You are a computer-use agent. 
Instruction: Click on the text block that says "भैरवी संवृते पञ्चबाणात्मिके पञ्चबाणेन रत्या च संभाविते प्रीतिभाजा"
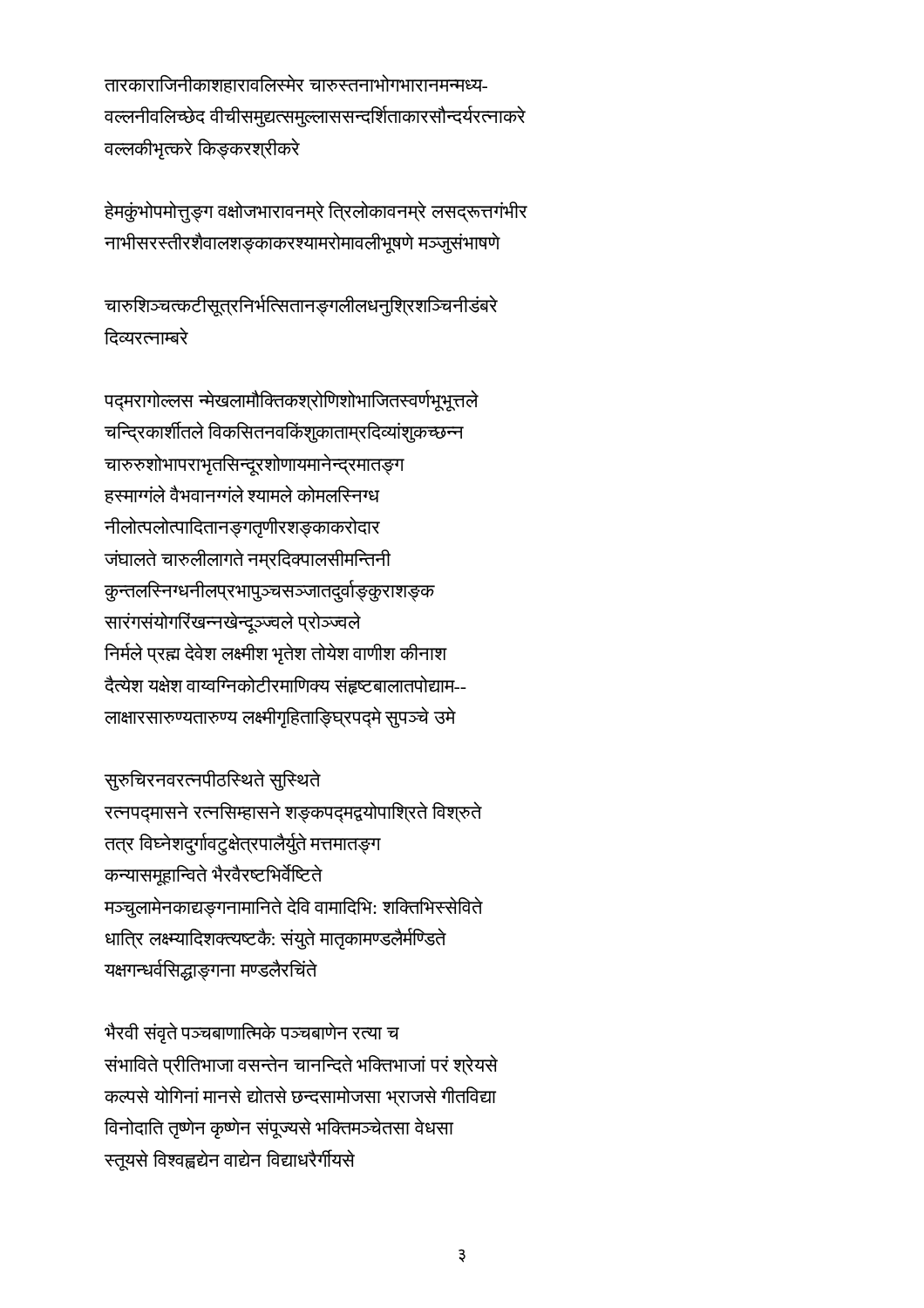coord(301,1097)
